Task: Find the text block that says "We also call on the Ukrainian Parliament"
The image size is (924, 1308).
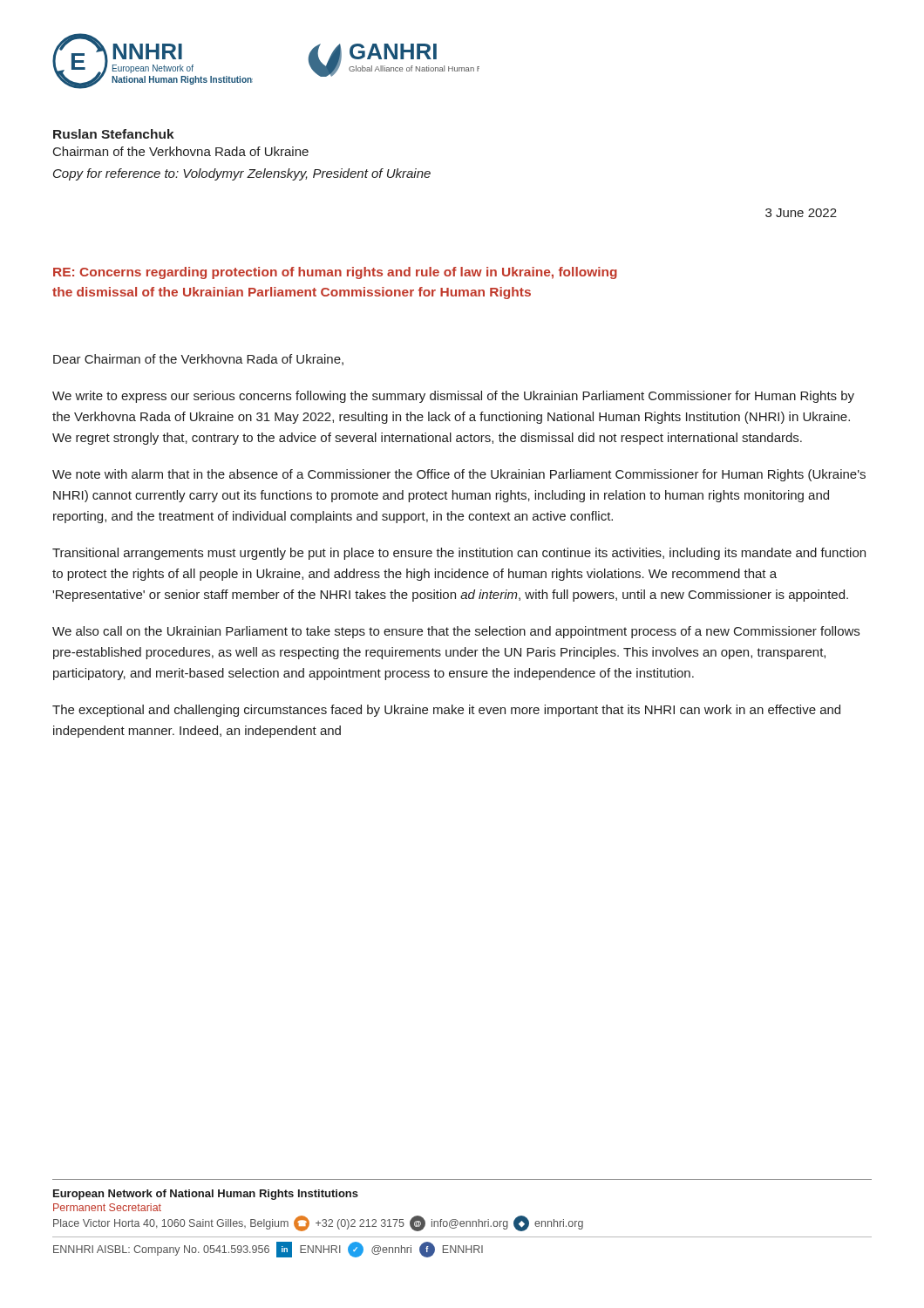Action: pyautogui.click(x=456, y=652)
